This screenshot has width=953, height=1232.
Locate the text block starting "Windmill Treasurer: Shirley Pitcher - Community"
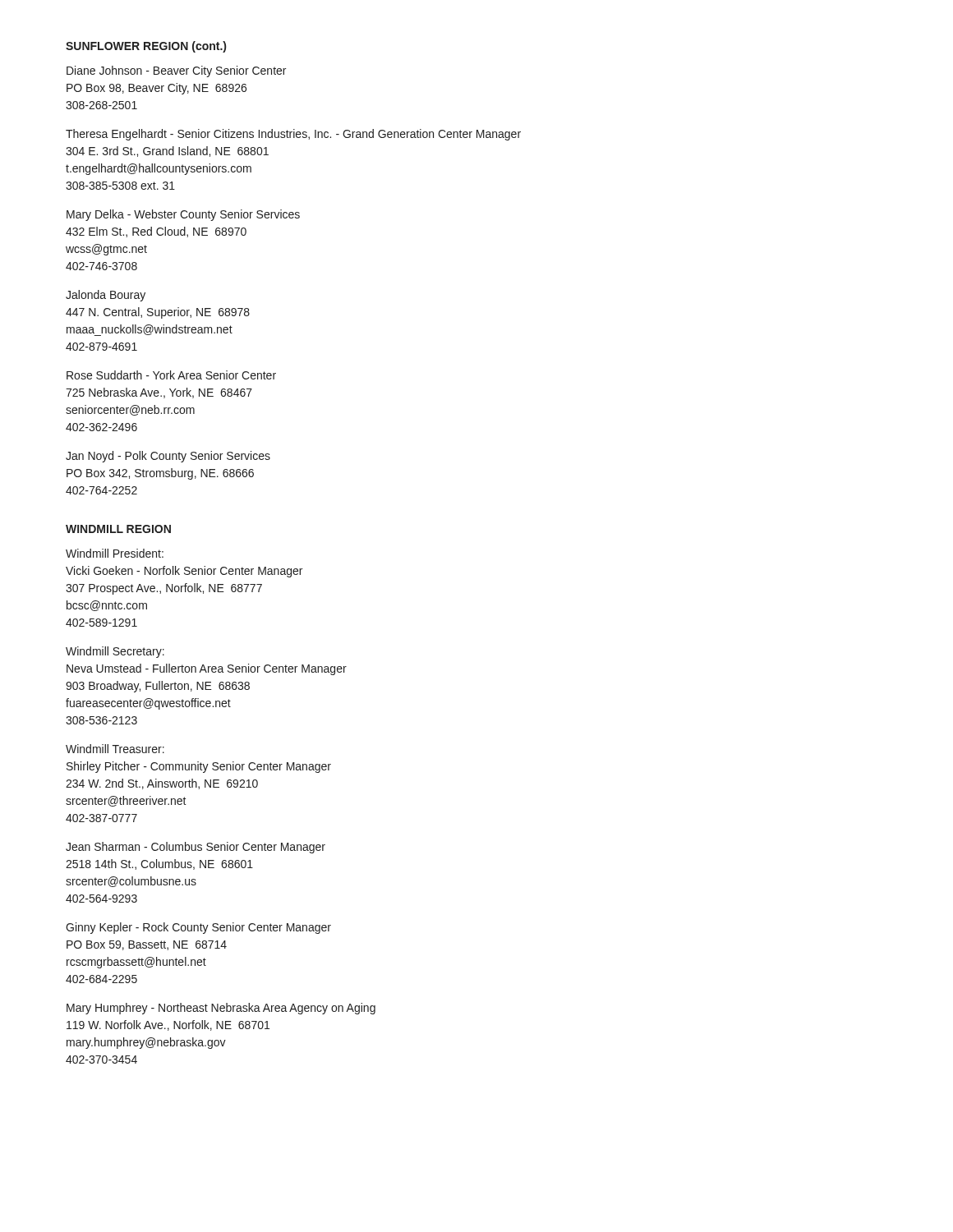[198, 784]
